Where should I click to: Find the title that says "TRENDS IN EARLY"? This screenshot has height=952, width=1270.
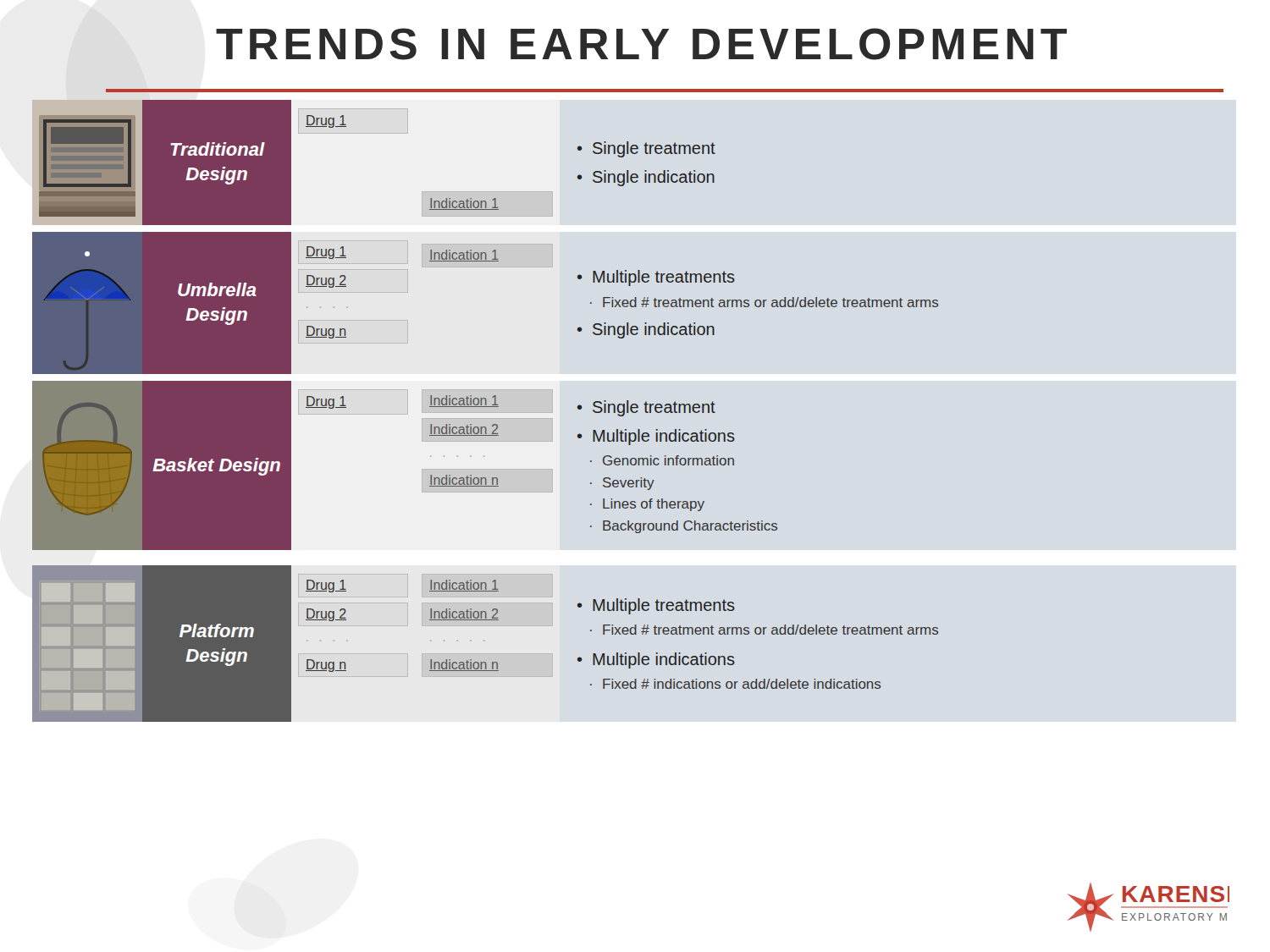coord(644,44)
